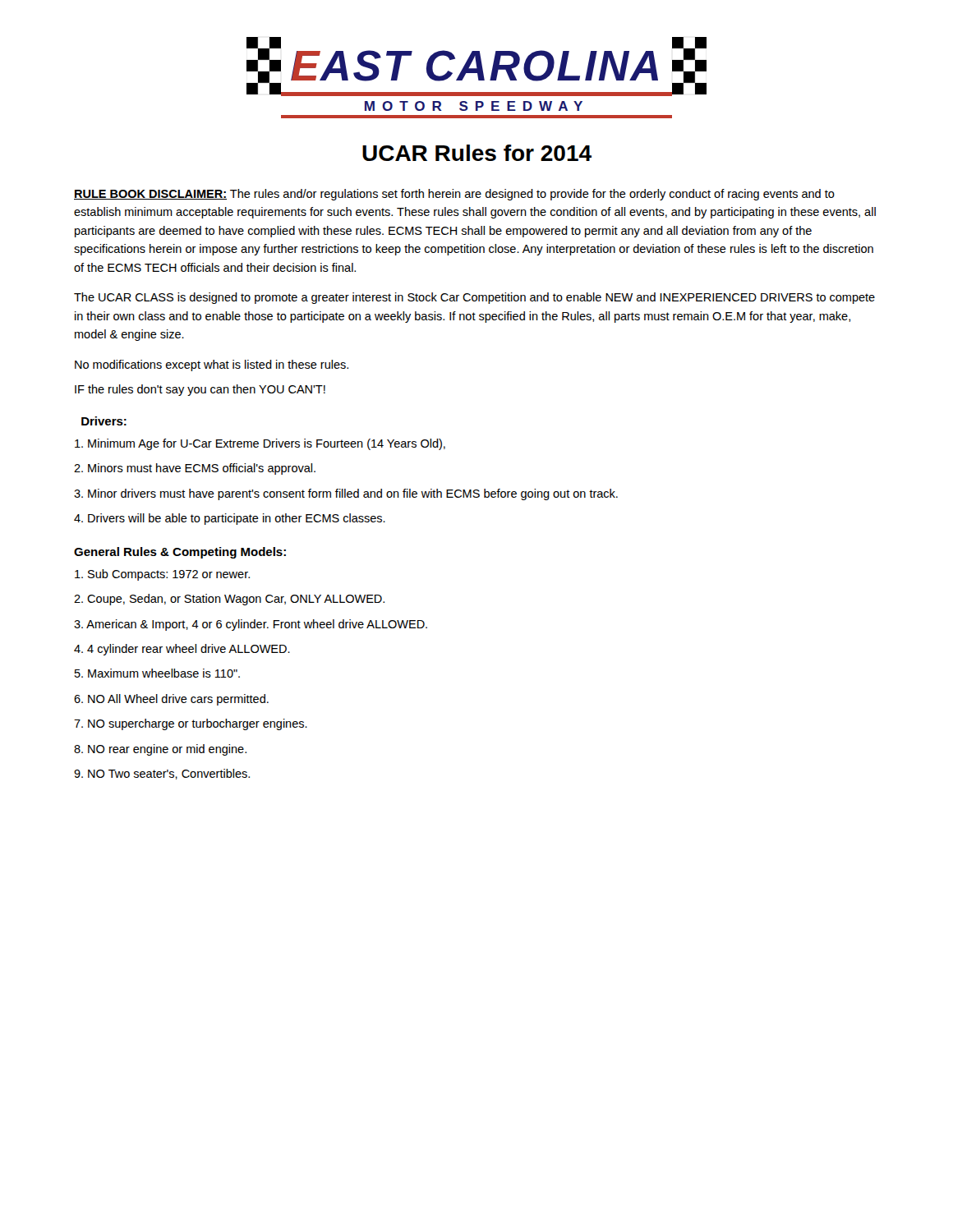This screenshot has height=1232, width=953.
Task: Point to the block beginning "The UCAR CLASS is designed"
Action: 475,316
